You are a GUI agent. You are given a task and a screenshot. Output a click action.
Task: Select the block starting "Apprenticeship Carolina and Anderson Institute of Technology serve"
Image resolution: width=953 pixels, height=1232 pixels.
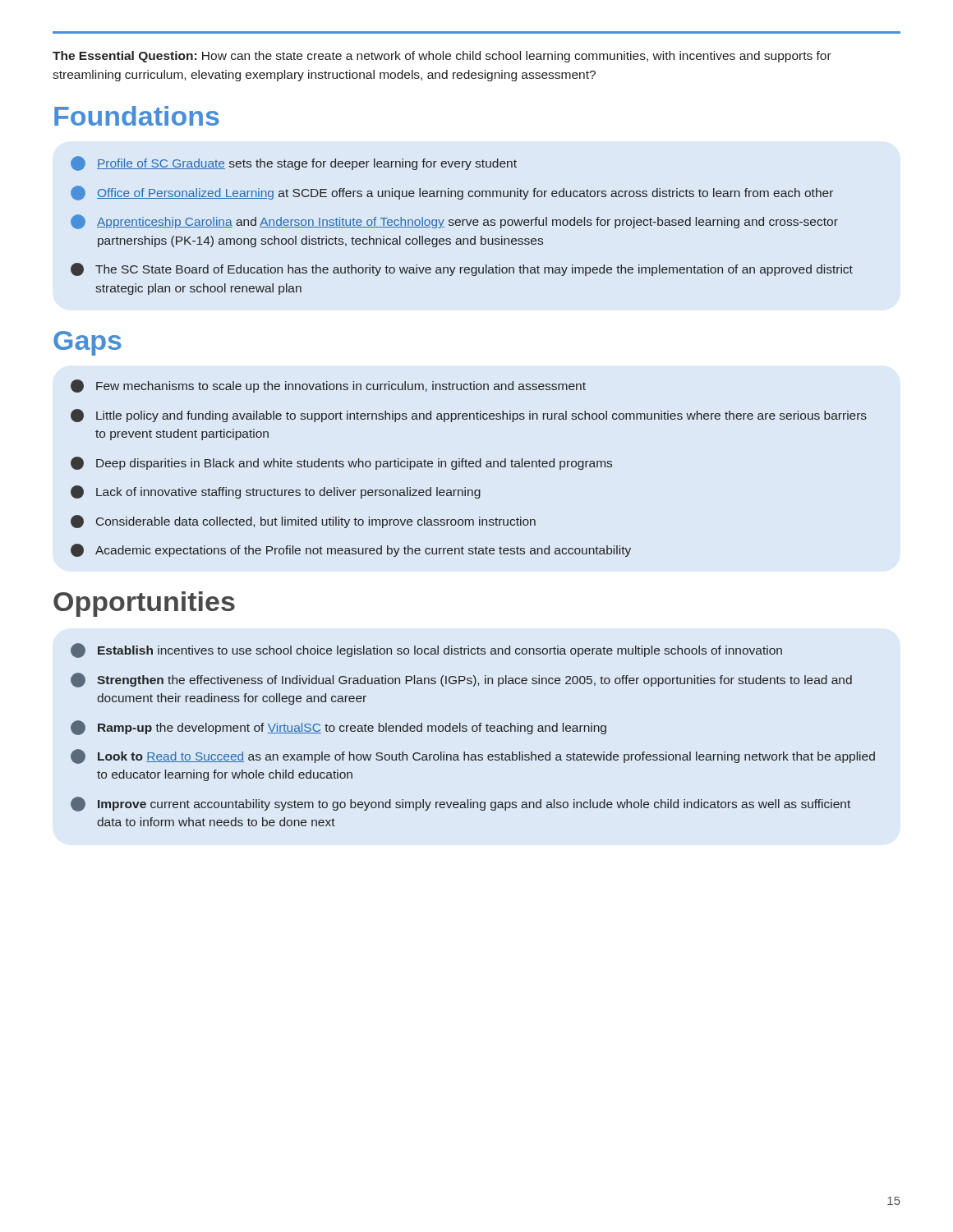(474, 231)
